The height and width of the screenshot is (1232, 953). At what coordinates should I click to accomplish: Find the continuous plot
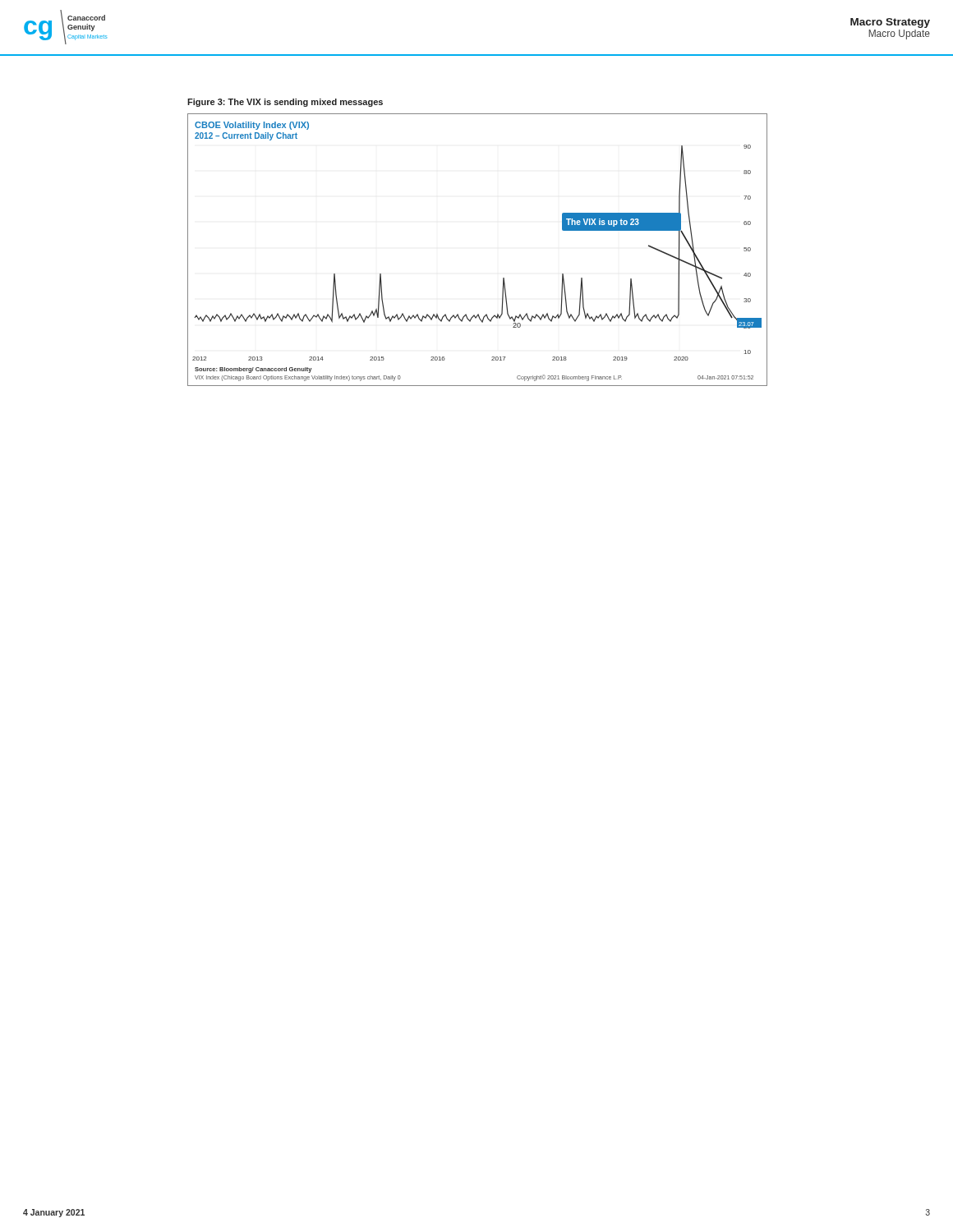(x=477, y=250)
